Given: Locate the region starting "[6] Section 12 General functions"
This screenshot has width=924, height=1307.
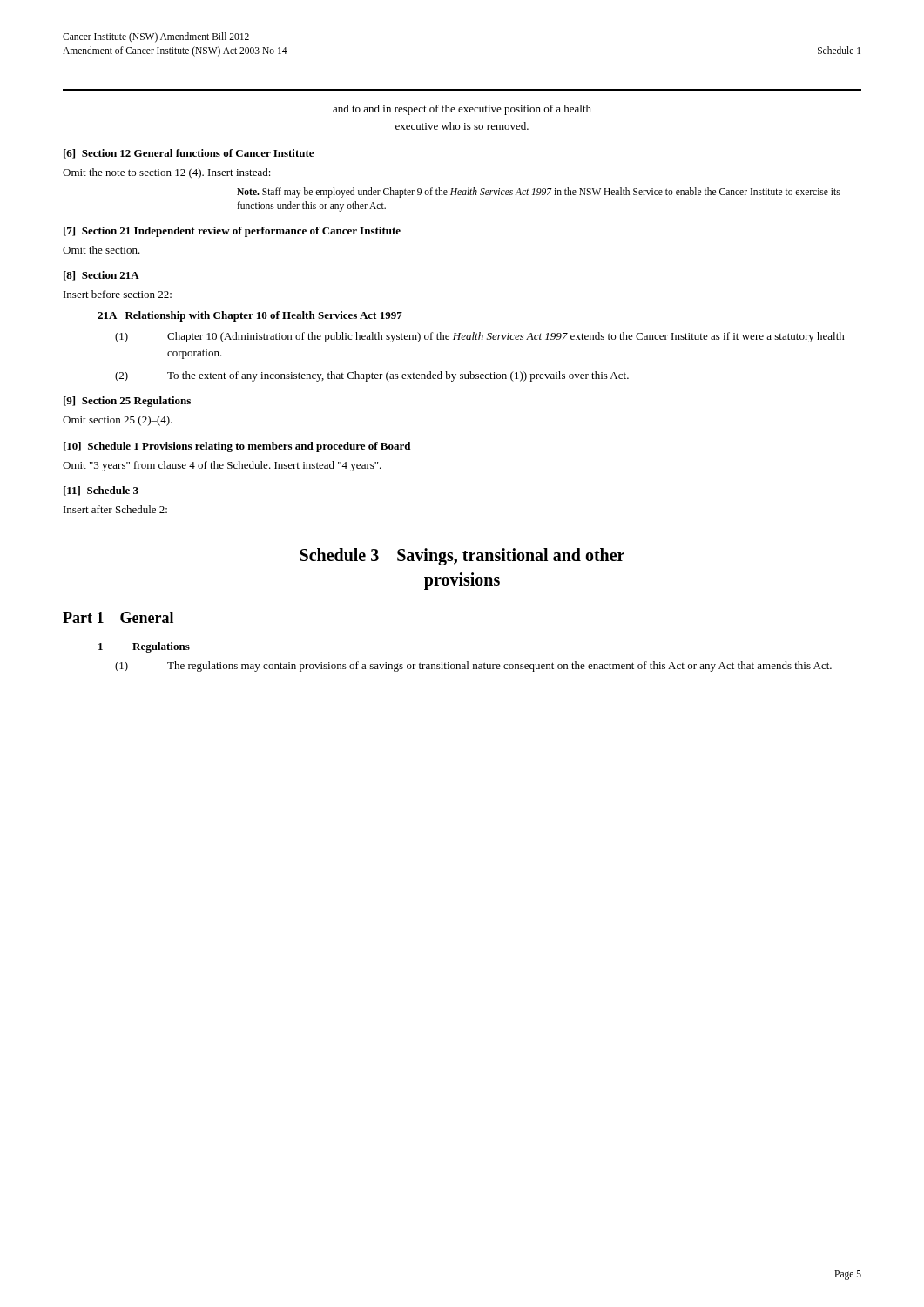Looking at the screenshot, I should pos(188,153).
